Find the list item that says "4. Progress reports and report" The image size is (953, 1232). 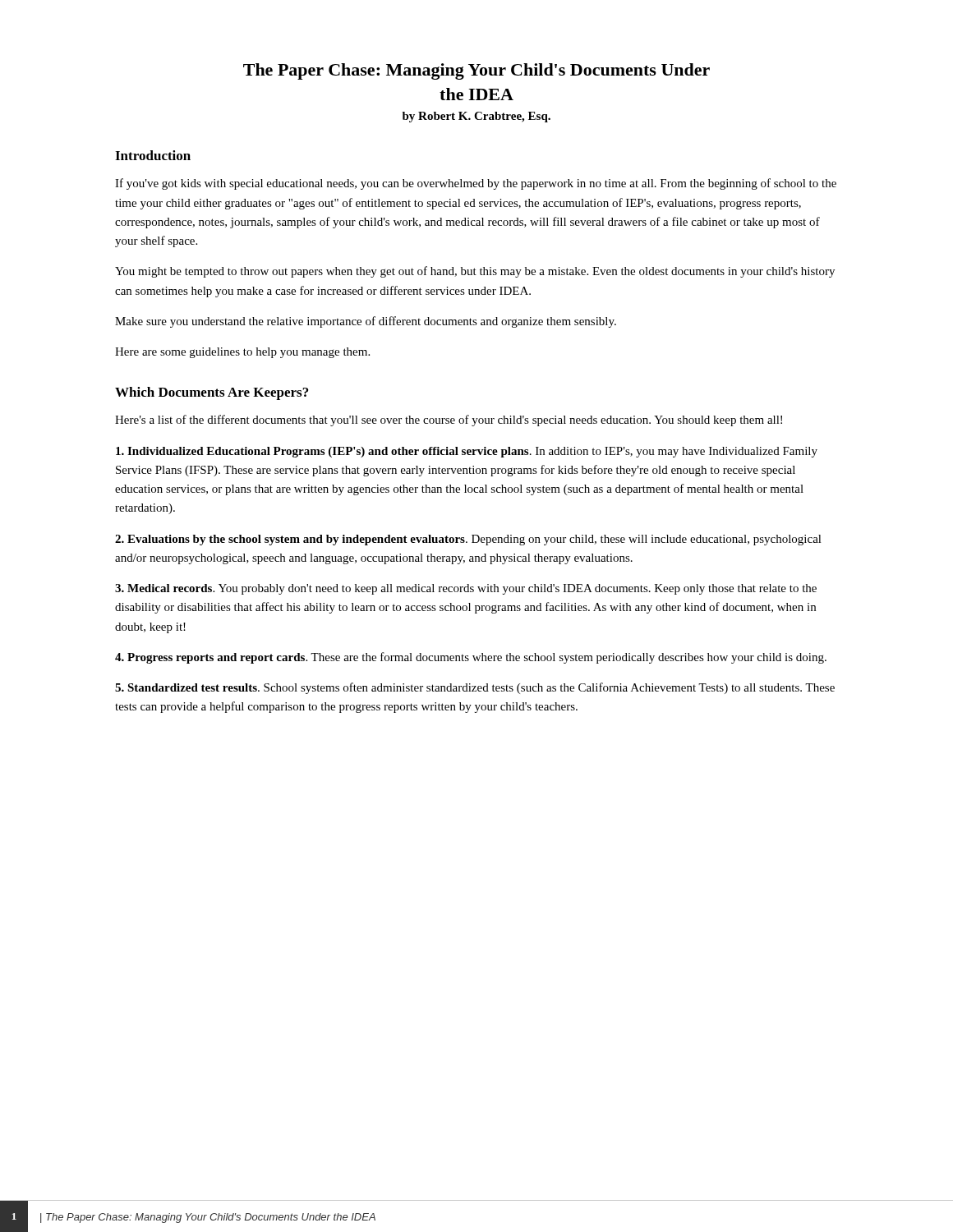pyautogui.click(x=471, y=657)
